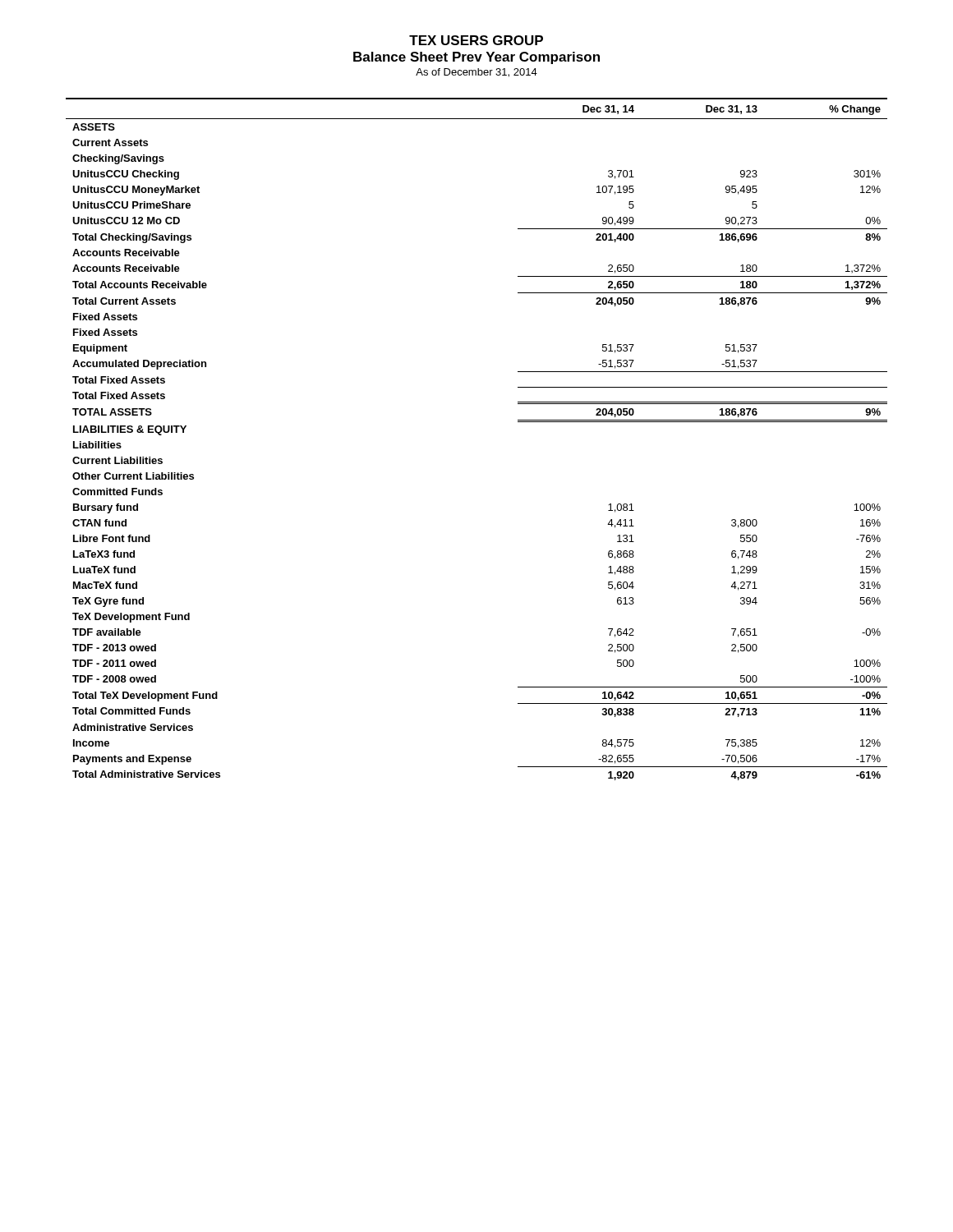953x1232 pixels.
Task: Find the table that mentions "UnitusCCU PrimeShare"
Action: coord(476,440)
